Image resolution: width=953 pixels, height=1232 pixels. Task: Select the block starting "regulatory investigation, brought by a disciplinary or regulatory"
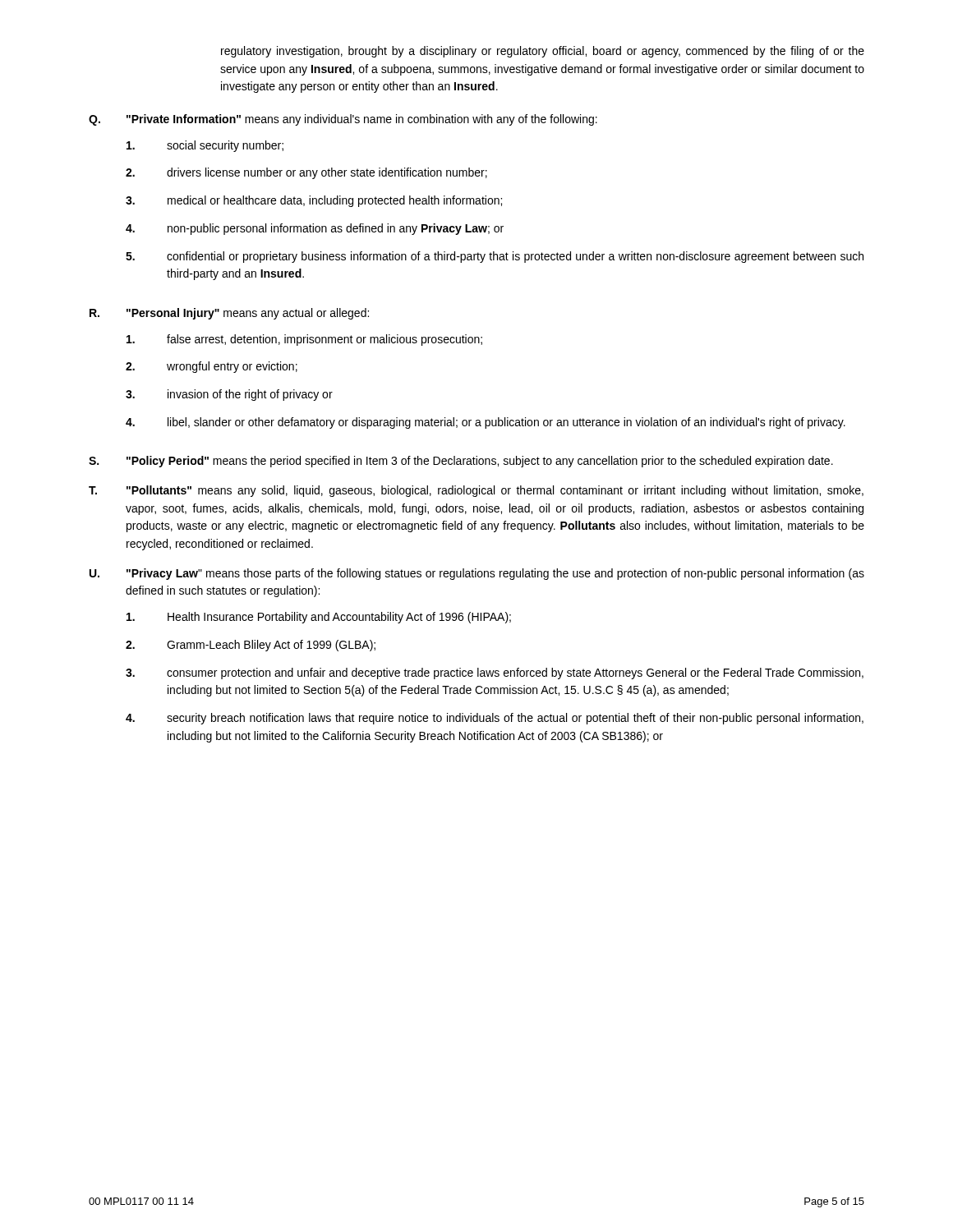click(542, 69)
